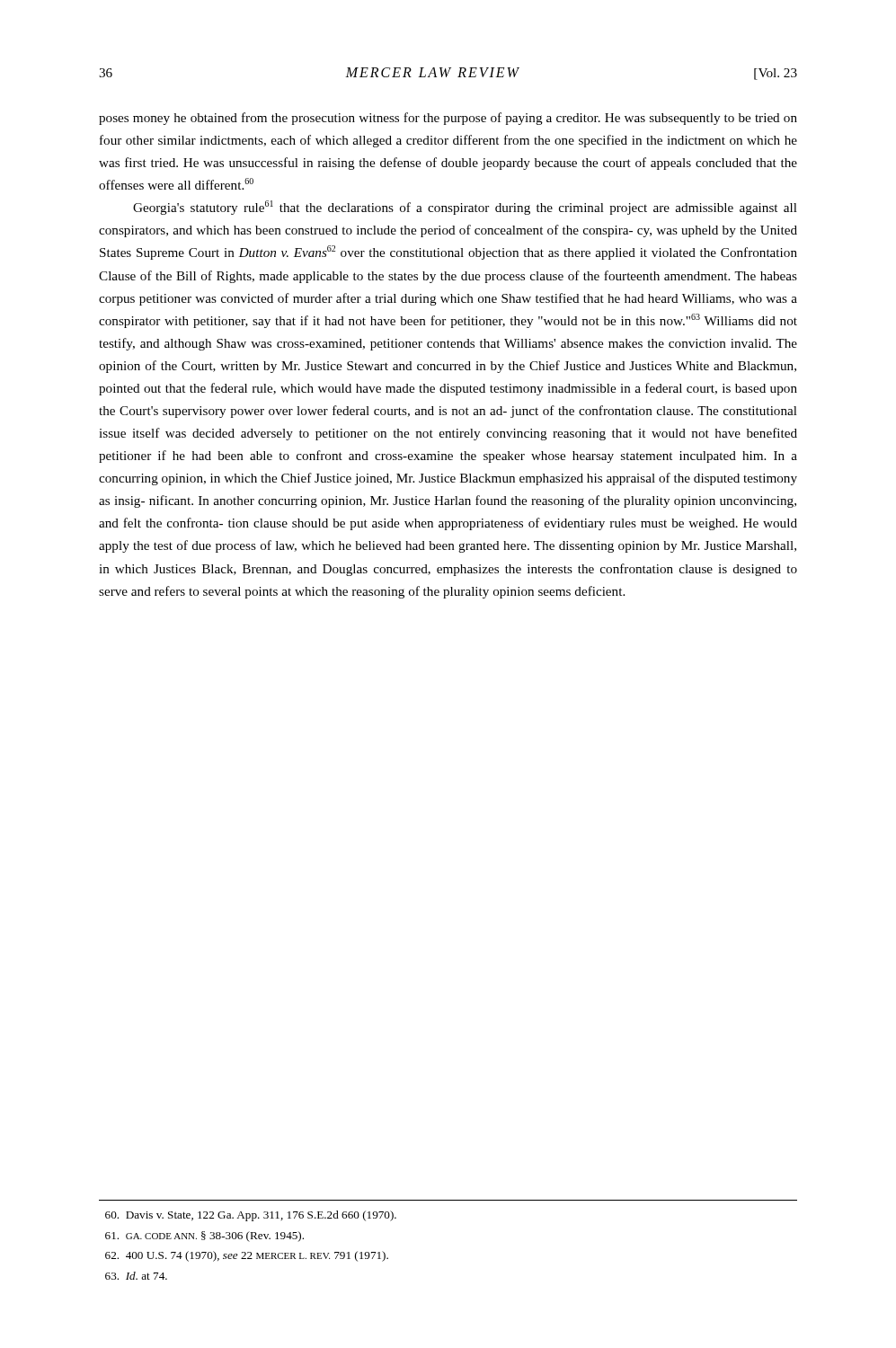The image size is (896, 1348).
Task: Click on the footnote that reads "400 U.S. 74 (1970), see 22 MERCER"
Action: click(x=244, y=1255)
